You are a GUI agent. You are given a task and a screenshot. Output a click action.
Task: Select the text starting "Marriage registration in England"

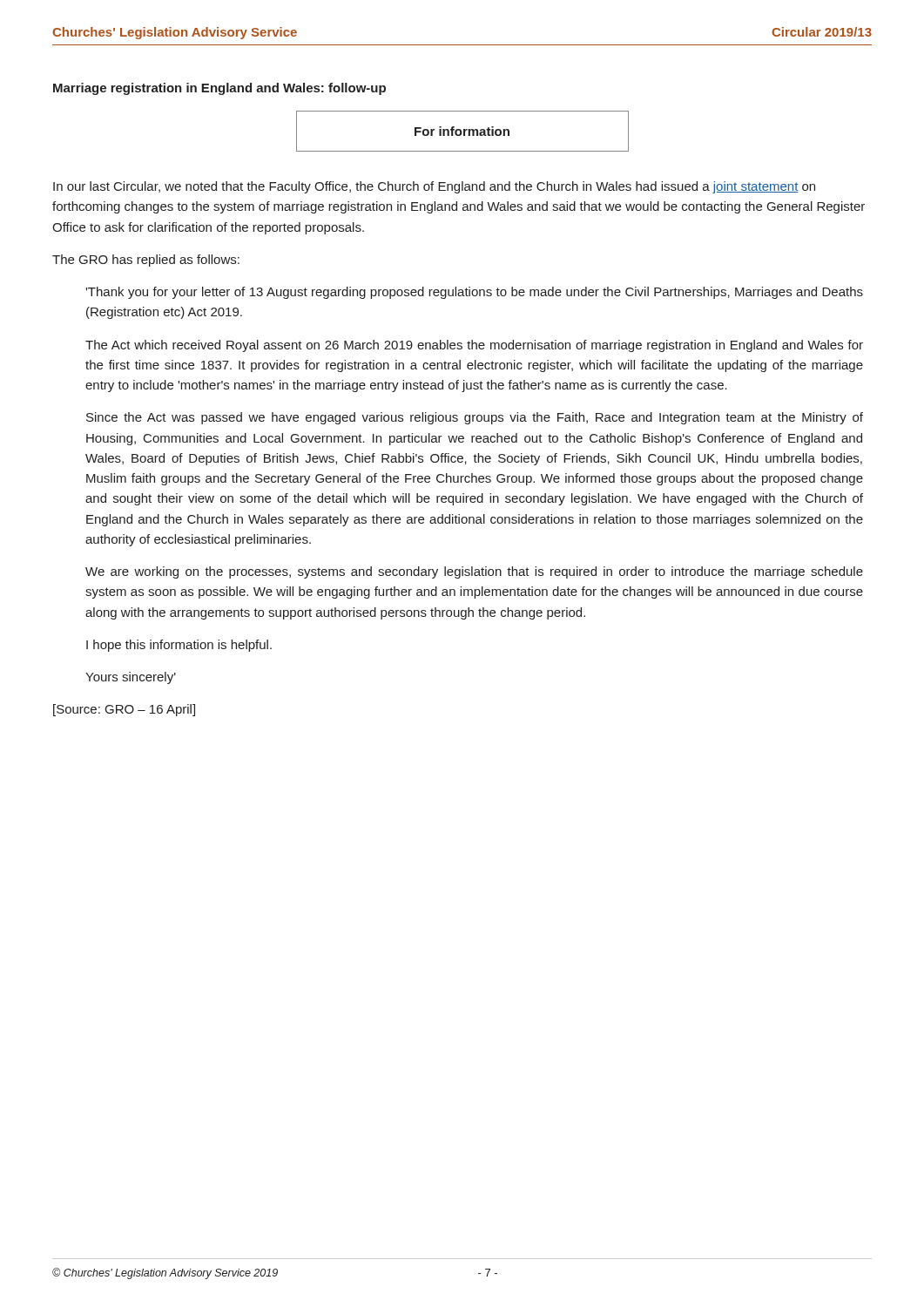tap(219, 88)
